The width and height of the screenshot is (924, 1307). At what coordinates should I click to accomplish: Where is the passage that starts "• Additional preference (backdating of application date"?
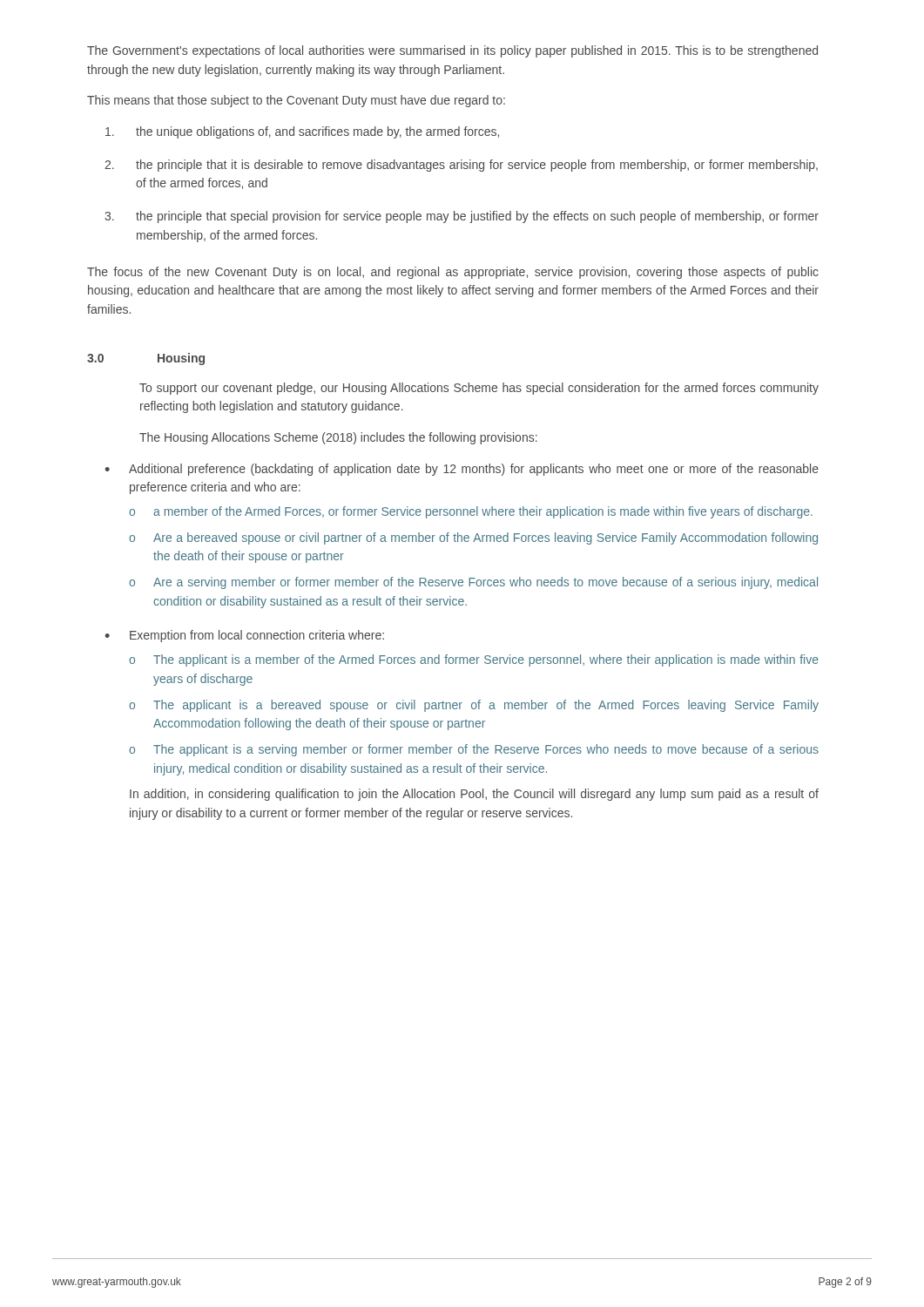tap(462, 539)
